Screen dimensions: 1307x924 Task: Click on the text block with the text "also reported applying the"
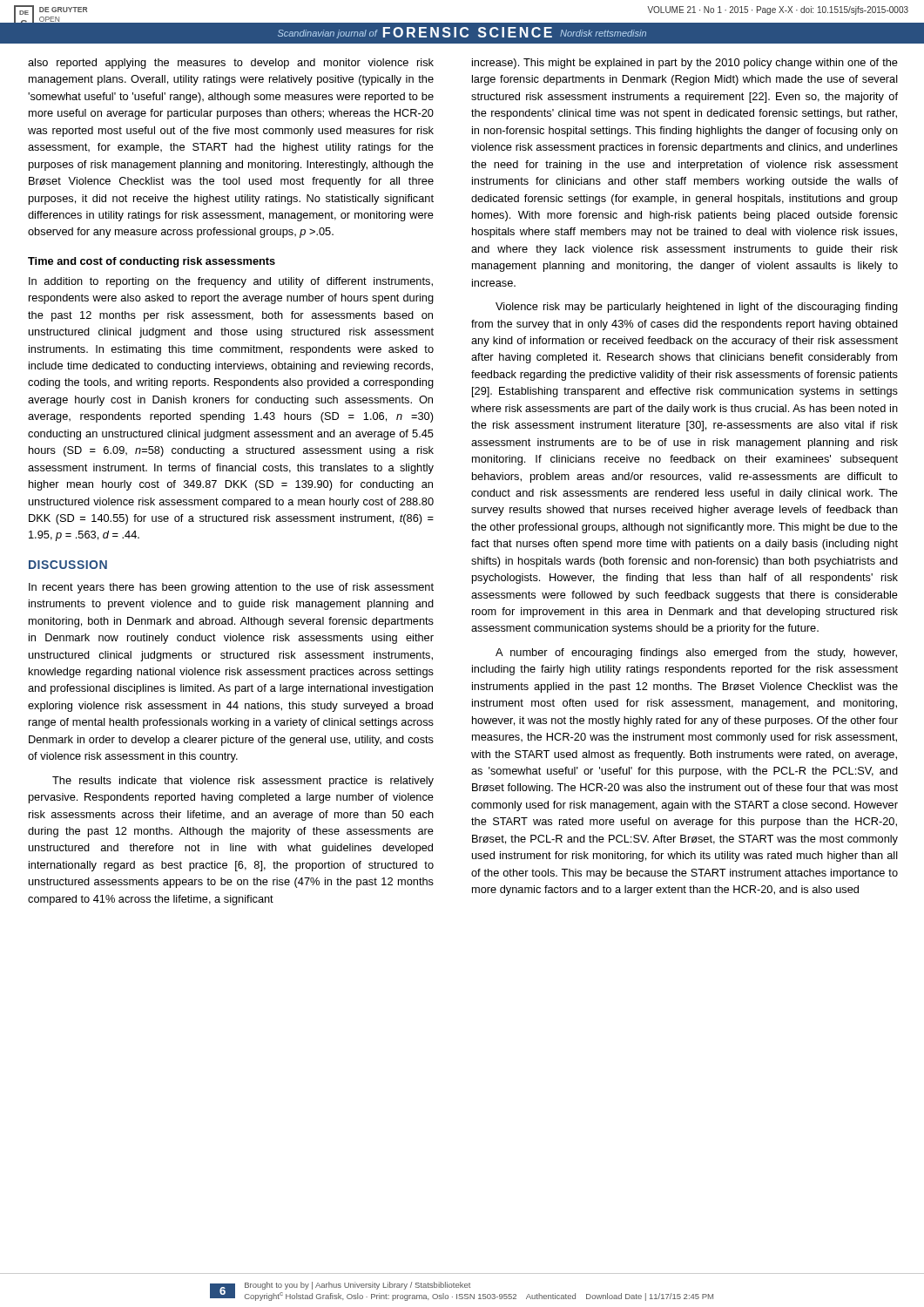(231, 147)
